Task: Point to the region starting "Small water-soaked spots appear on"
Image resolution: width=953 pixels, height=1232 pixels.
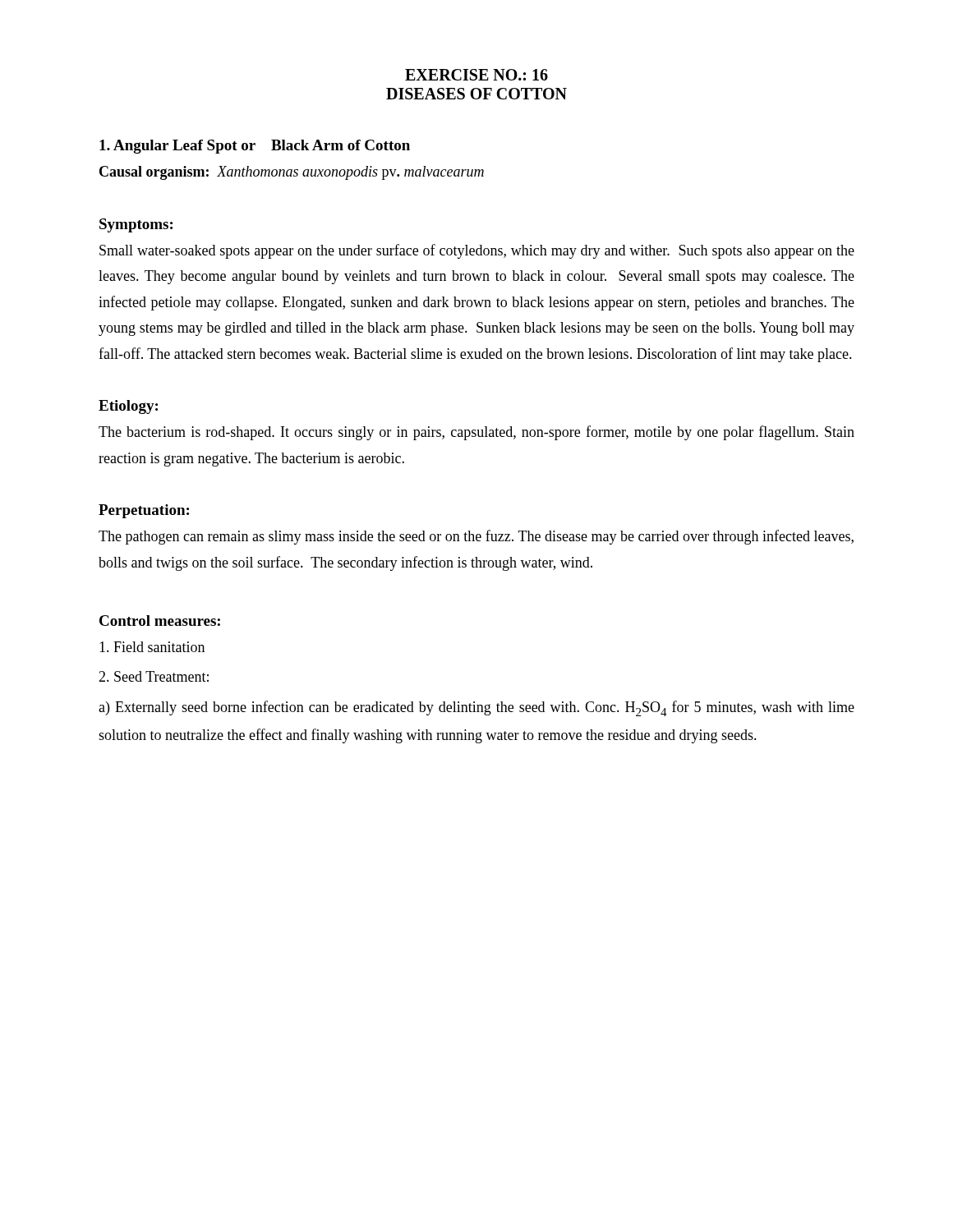Action: pos(476,302)
